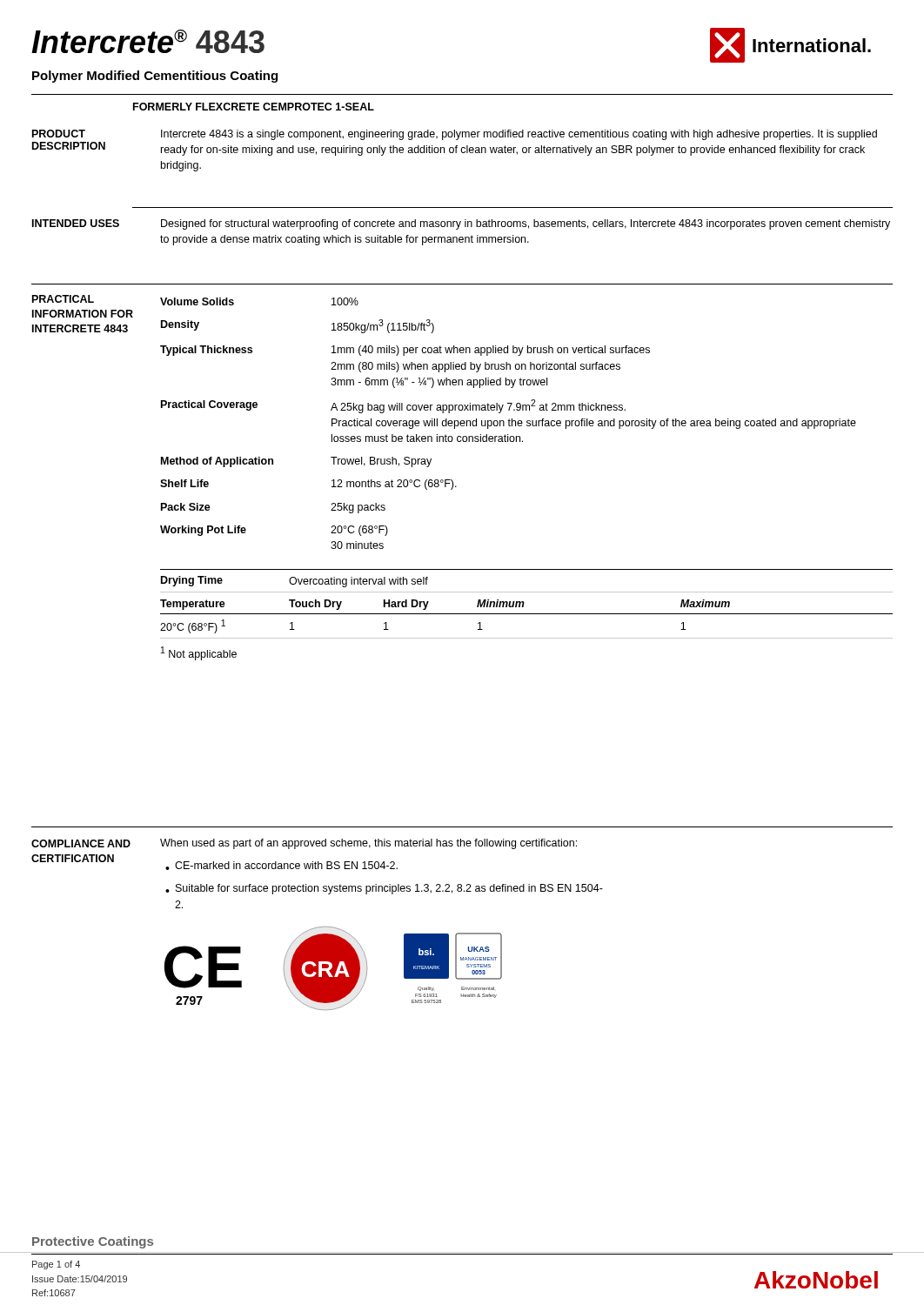924x1305 pixels.
Task: Click on the element starting "1 Not applicable"
Action: tap(199, 653)
